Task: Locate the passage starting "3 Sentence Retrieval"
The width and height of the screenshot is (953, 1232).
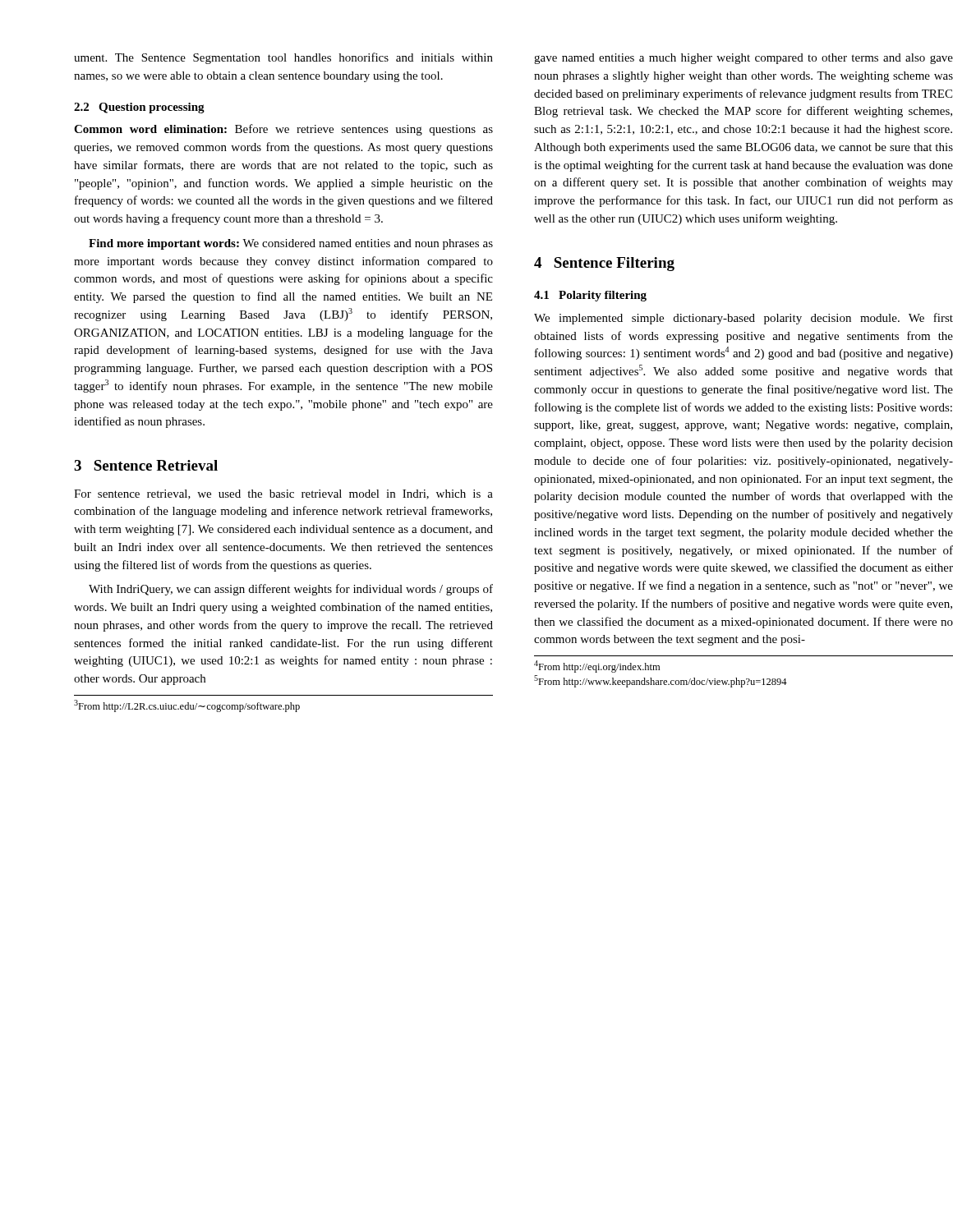Action: point(146,465)
